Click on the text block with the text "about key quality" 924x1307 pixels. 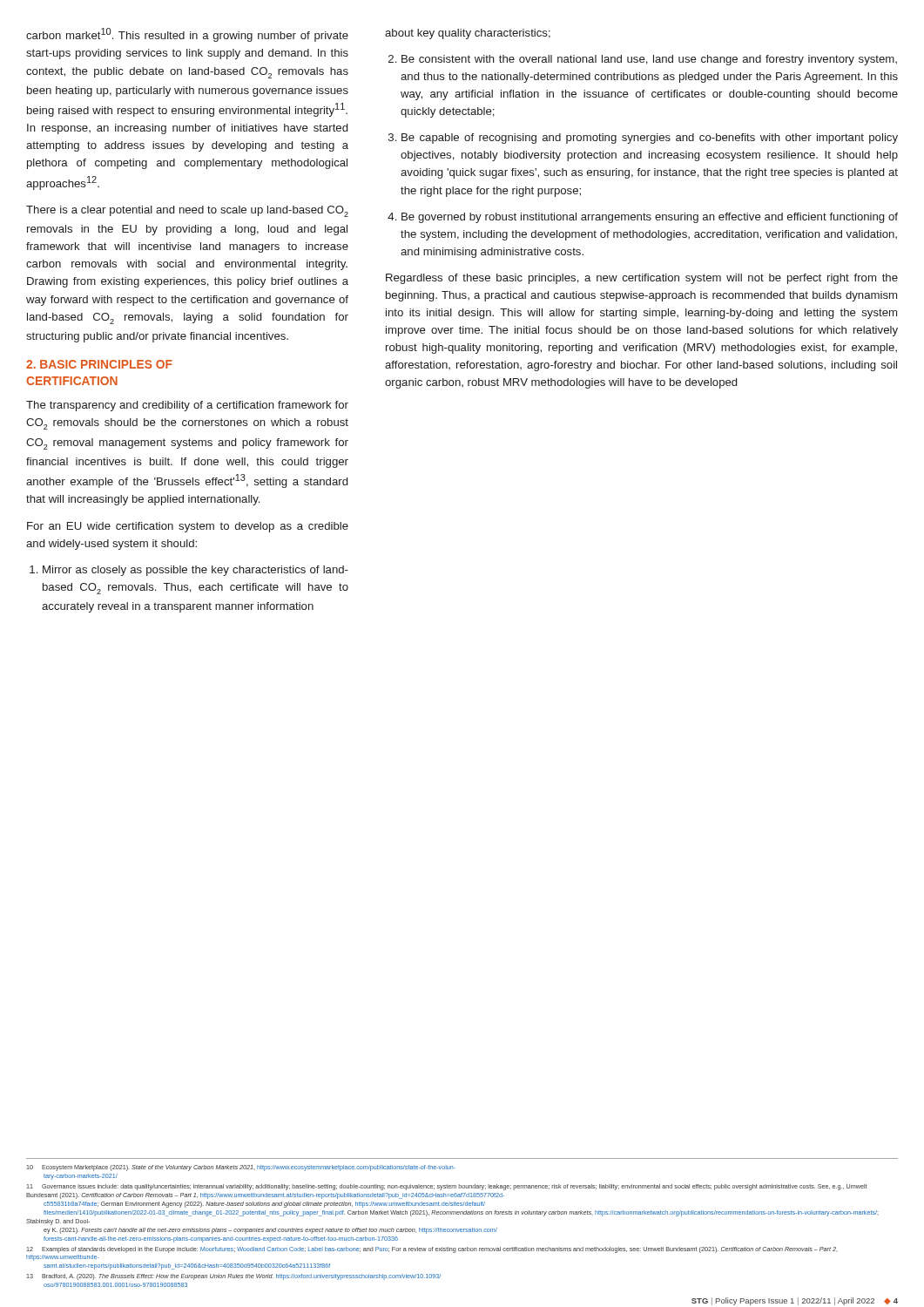click(468, 34)
